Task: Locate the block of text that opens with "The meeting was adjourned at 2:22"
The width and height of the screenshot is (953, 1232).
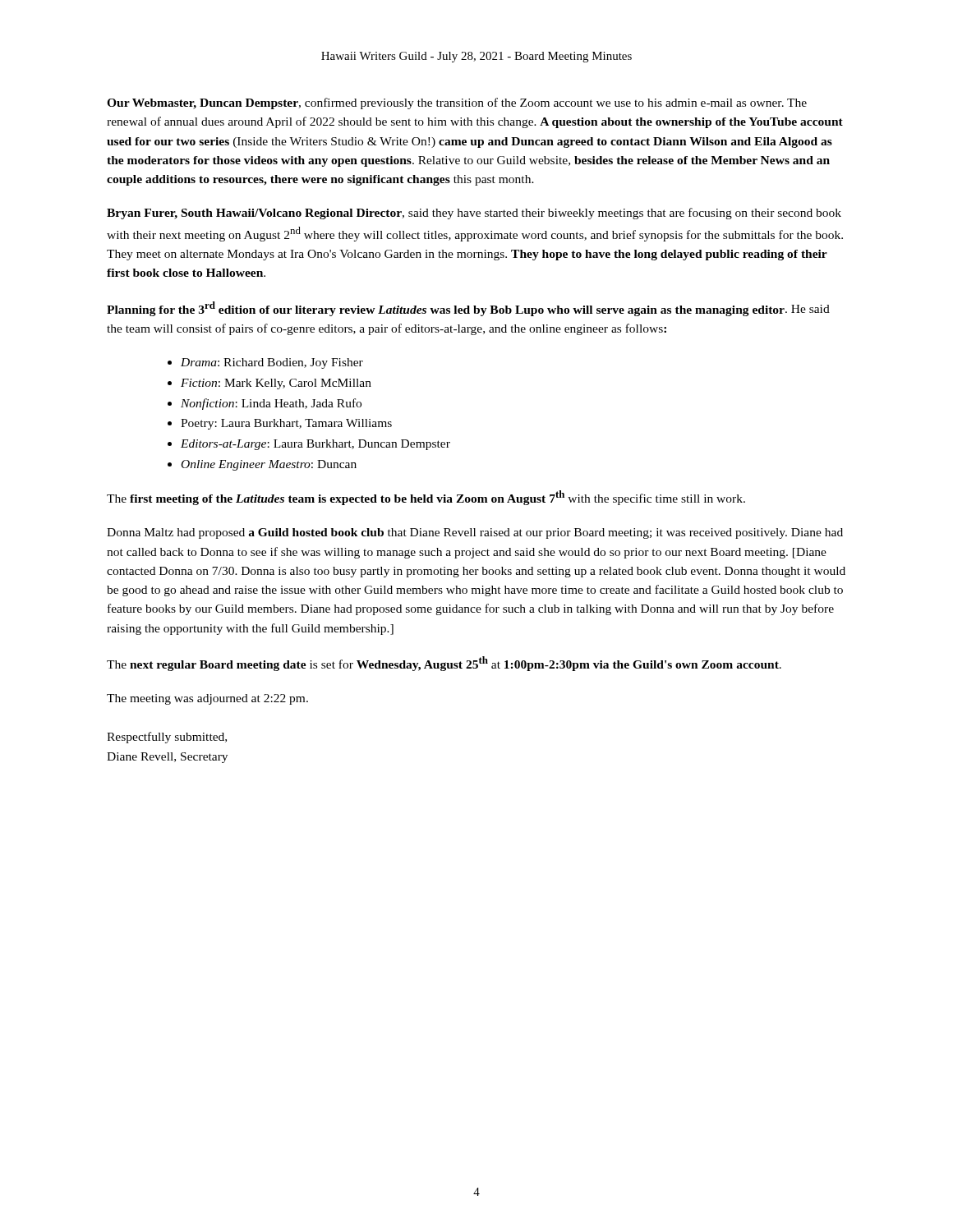Action: point(208,698)
